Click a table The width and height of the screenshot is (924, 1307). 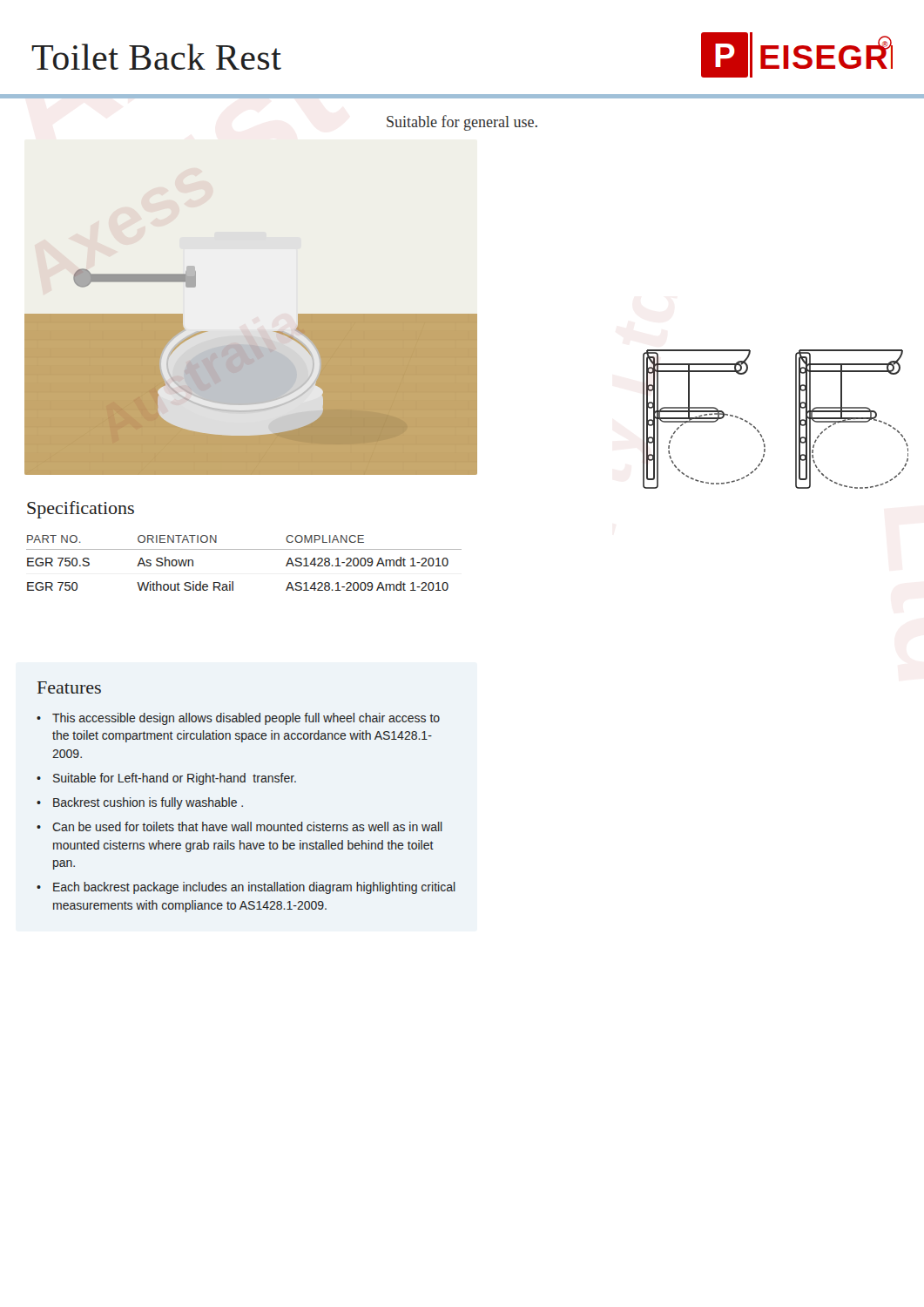coord(244,563)
